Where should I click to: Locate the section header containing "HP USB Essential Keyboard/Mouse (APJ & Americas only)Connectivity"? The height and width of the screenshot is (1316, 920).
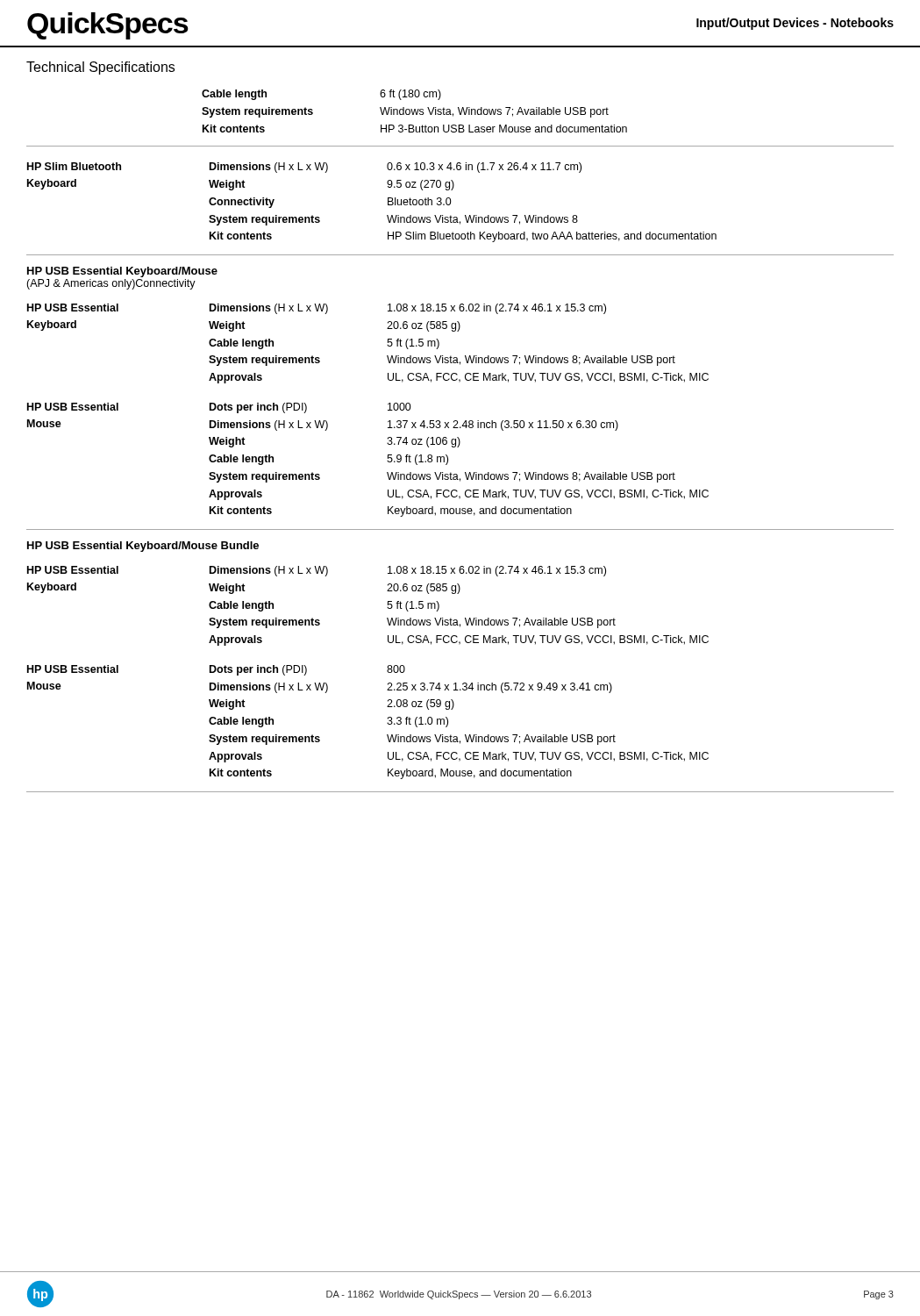[x=122, y=272]
